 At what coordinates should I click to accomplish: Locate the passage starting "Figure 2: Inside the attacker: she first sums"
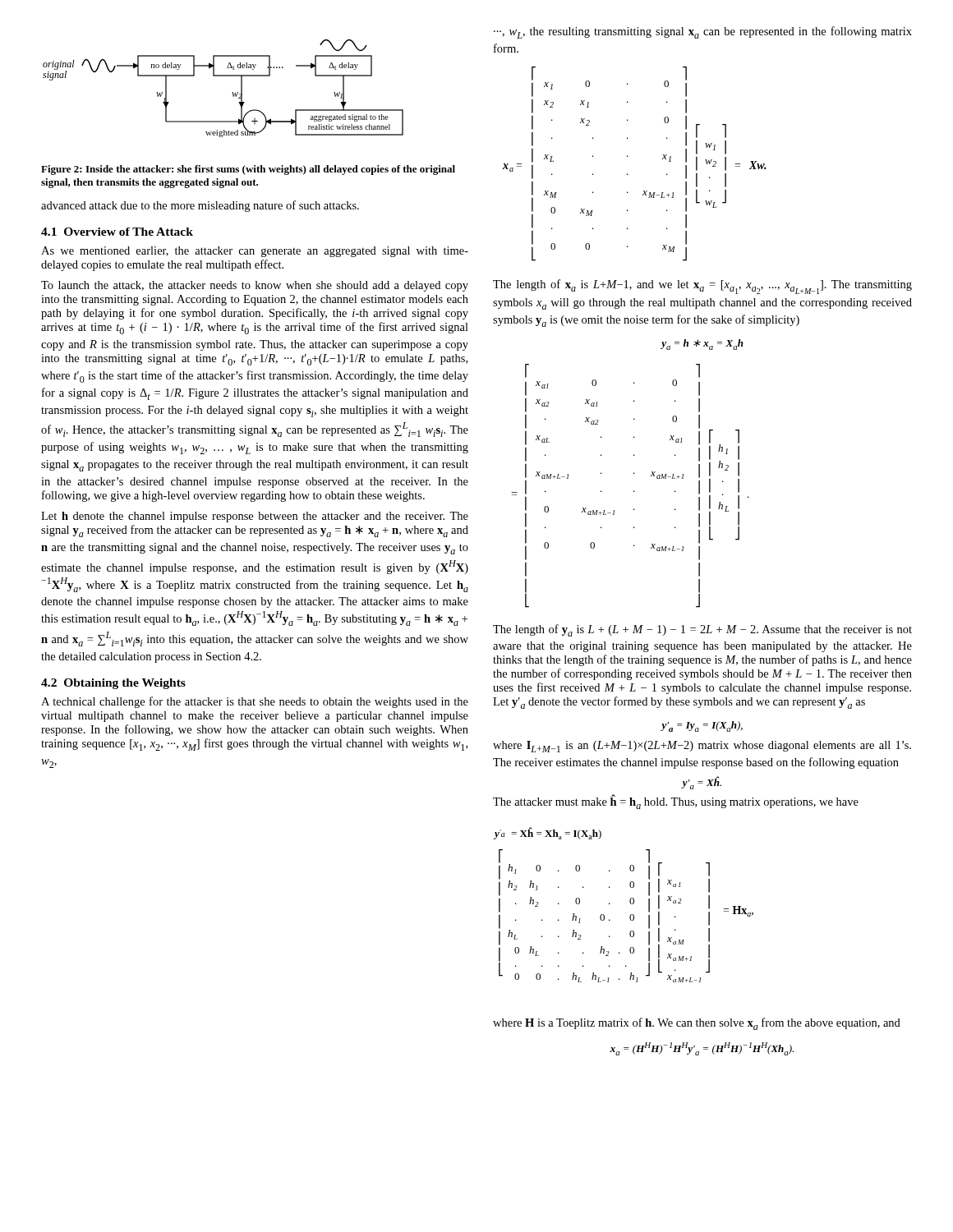[248, 175]
